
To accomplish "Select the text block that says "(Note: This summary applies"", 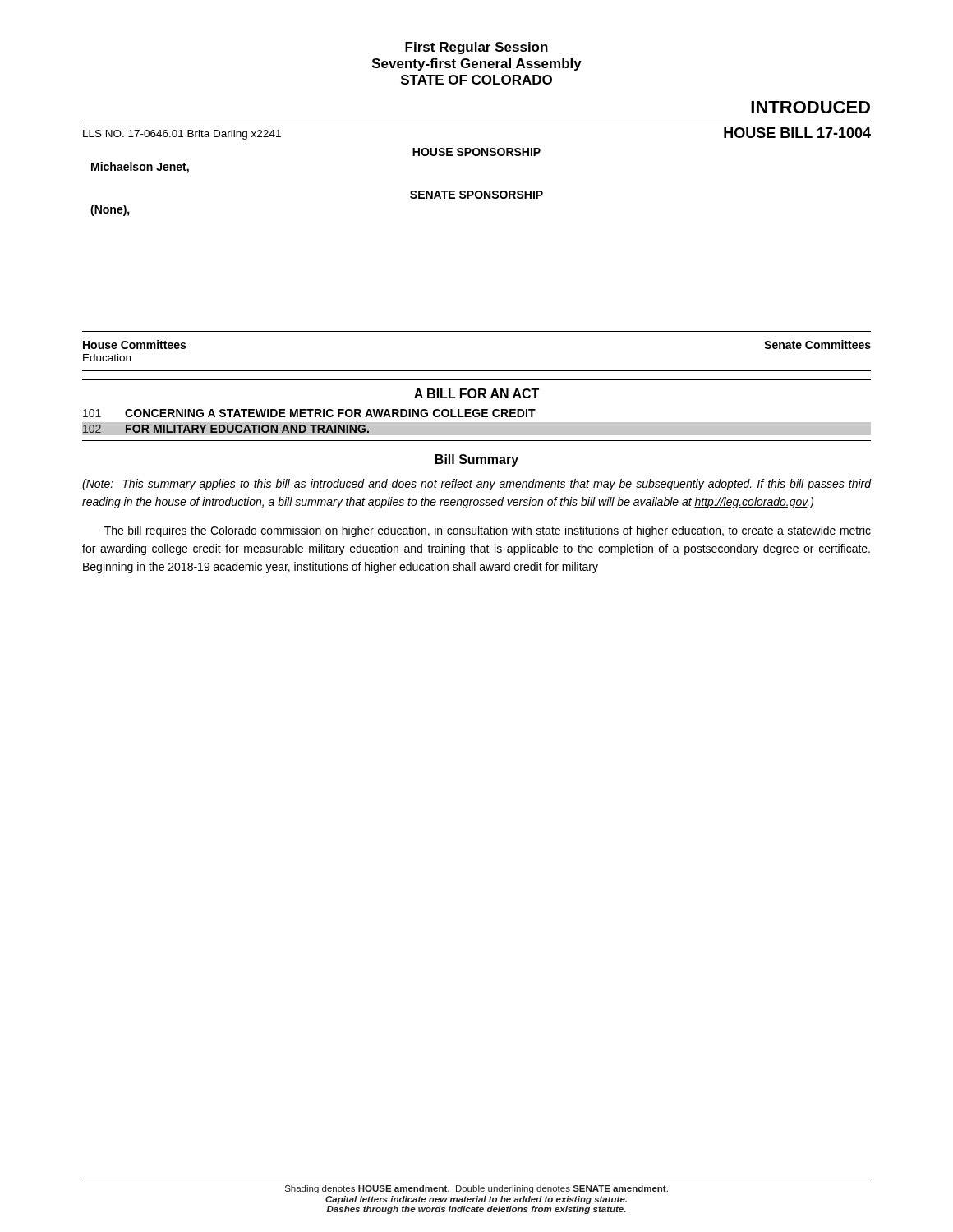I will [x=476, y=493].
